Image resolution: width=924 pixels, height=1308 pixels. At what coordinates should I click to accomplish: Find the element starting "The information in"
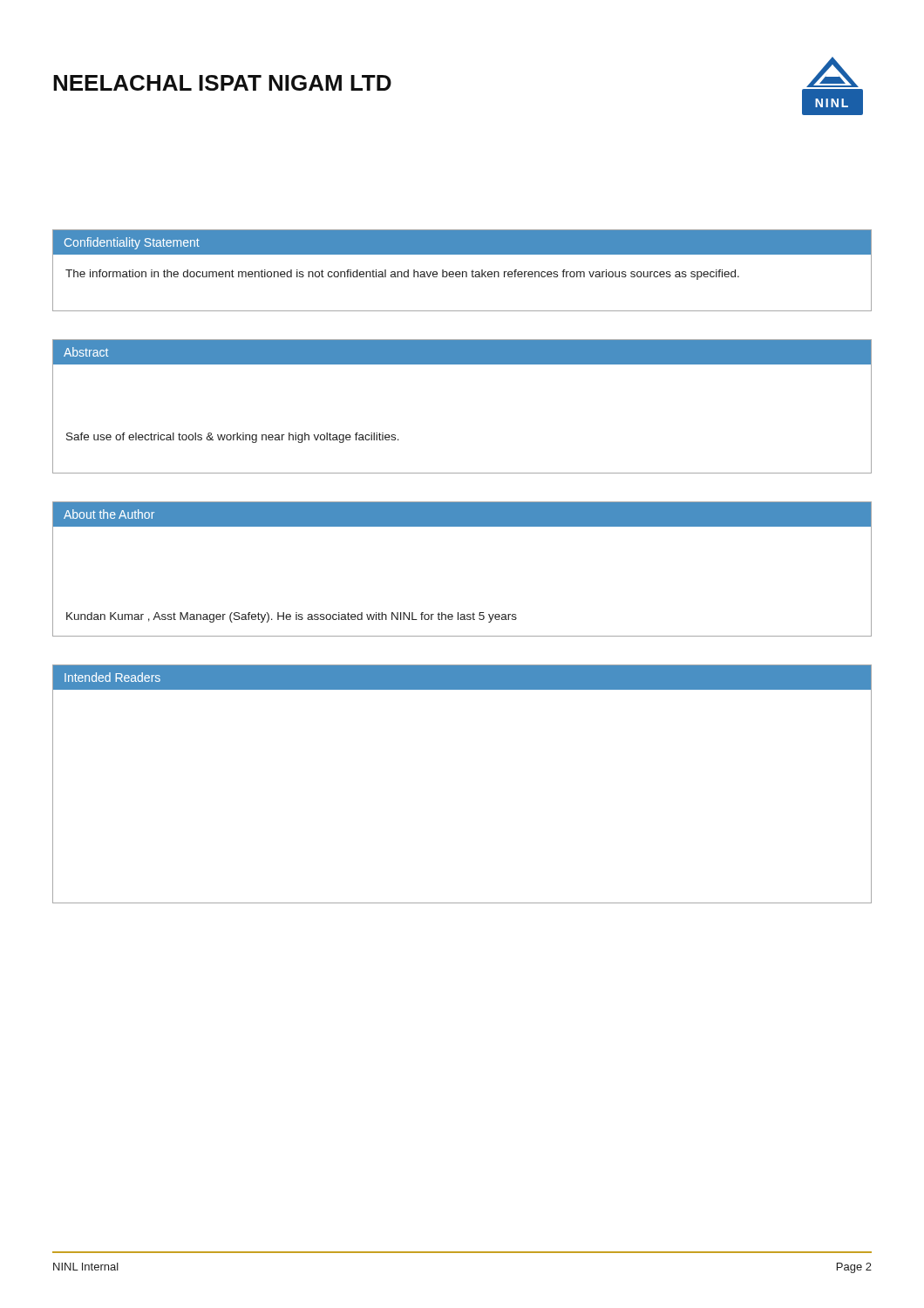click(403, 273)
